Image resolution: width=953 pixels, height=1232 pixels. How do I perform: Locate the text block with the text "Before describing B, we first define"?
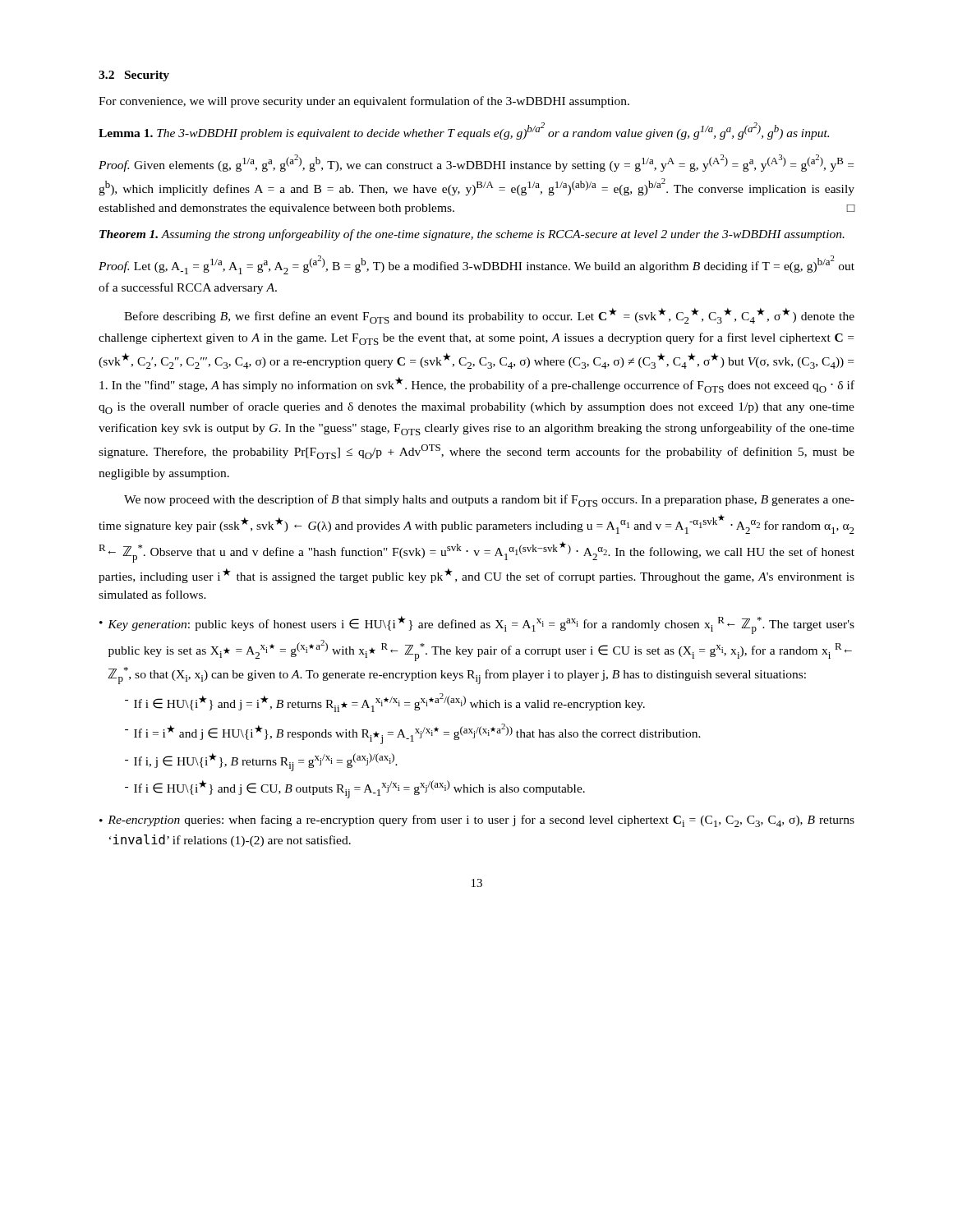pyautogui.click(x=476, y=393)
